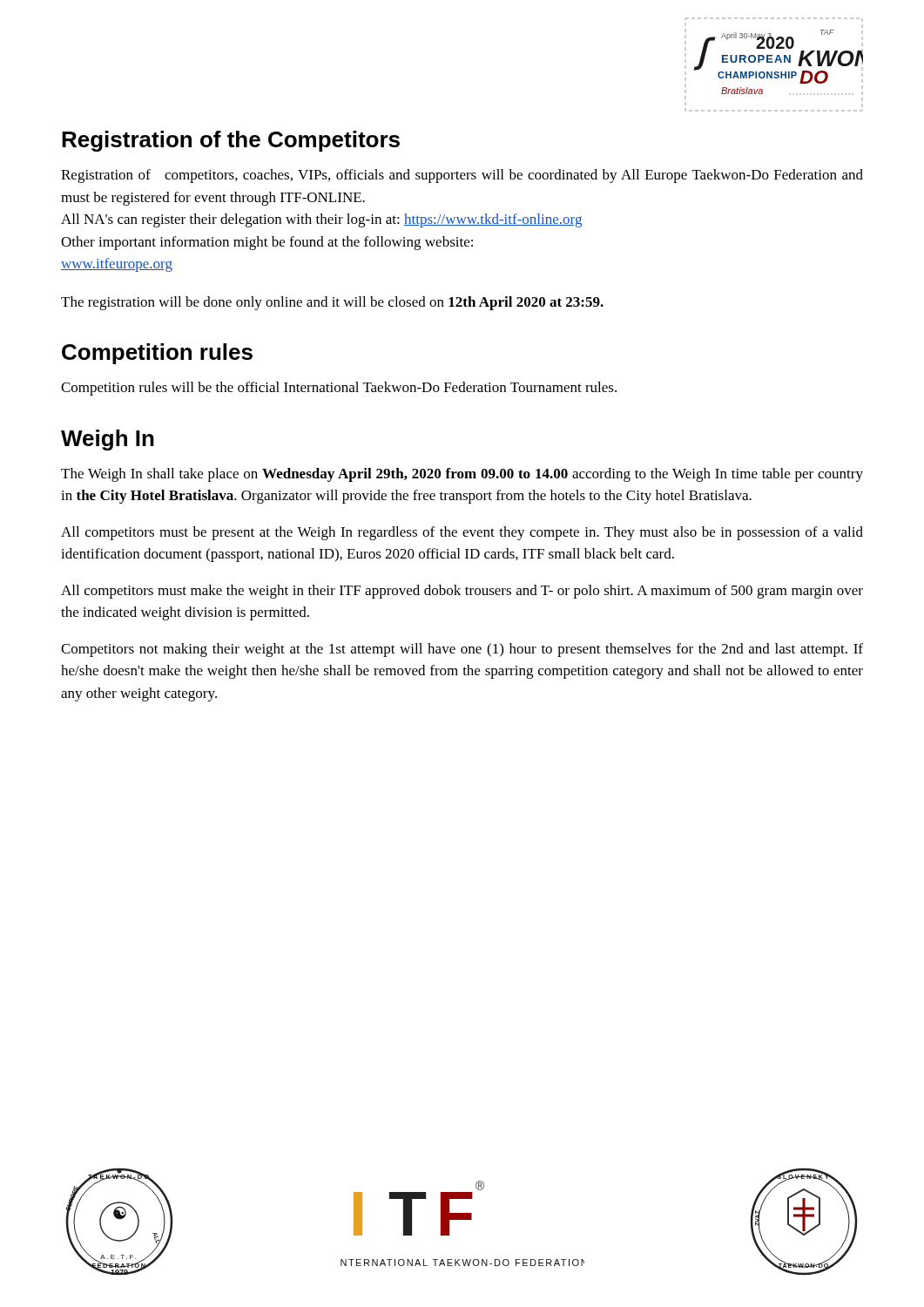Navigate to the text starting "Registration of the Competitors"
The width and height of the screenshot is (924, 1307).
(x=231, y=141)
